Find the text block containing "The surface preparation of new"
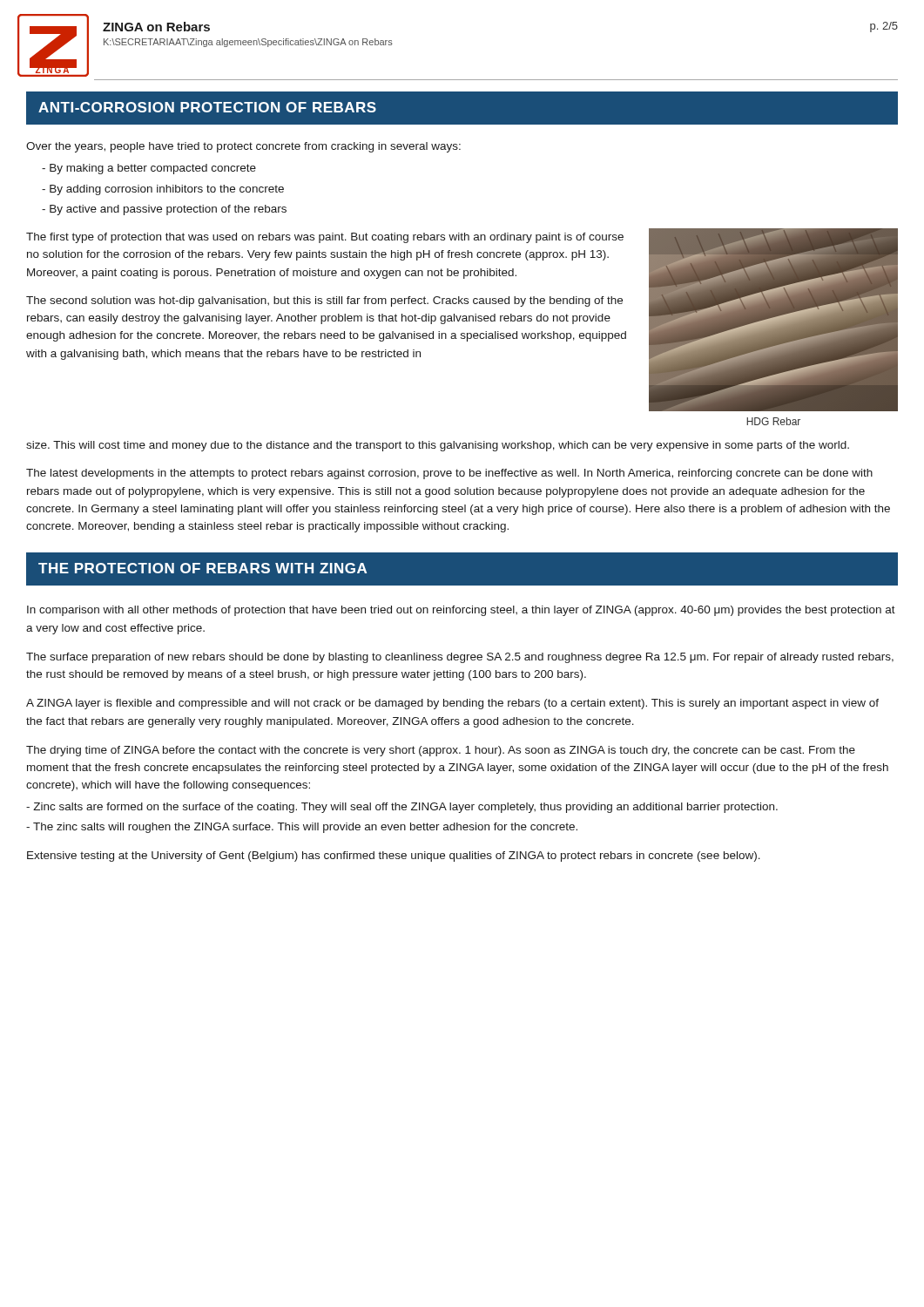This screenshot has height=1307, width=924. [x=460, y=665]
